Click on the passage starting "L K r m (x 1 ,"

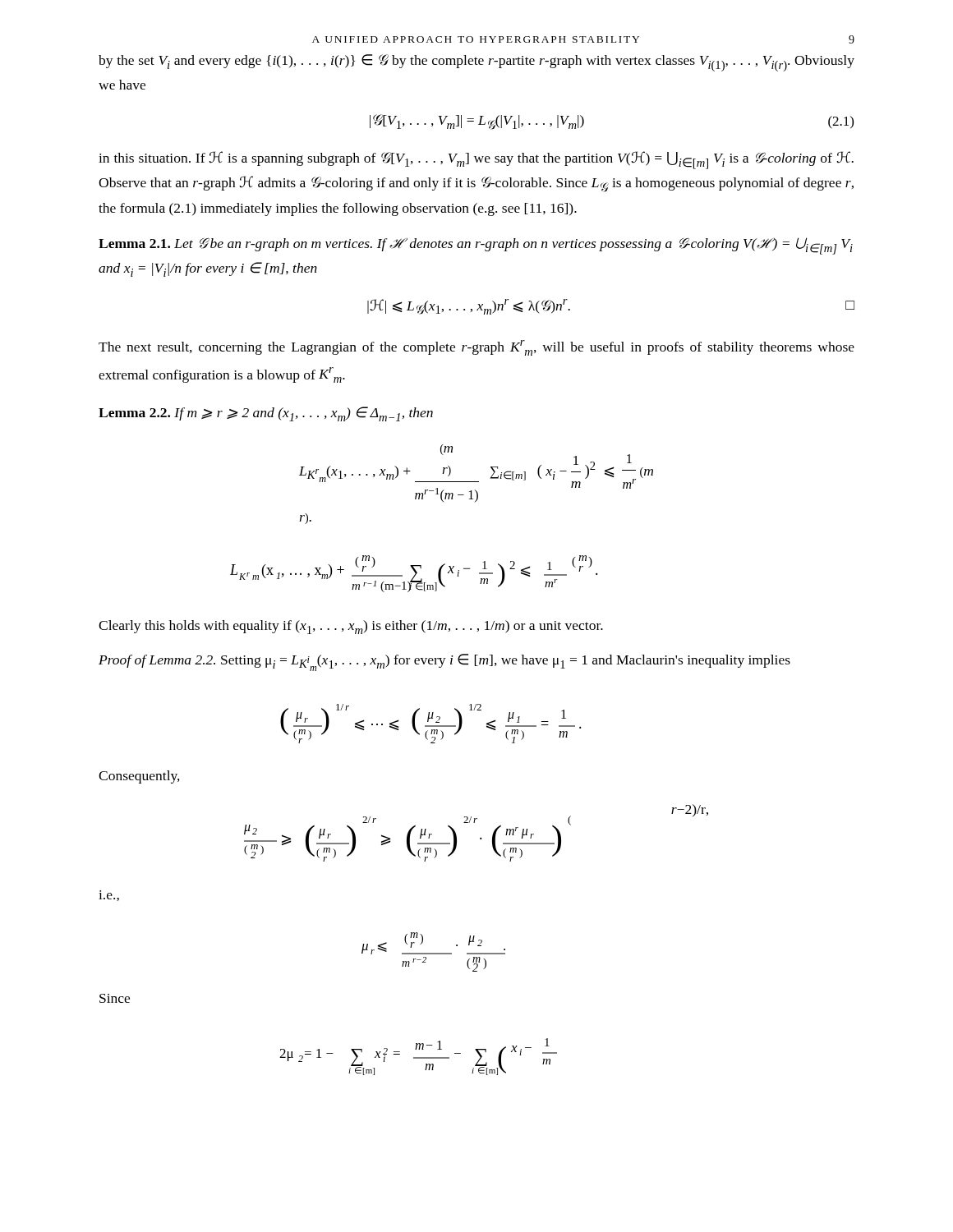click(476, 570)
